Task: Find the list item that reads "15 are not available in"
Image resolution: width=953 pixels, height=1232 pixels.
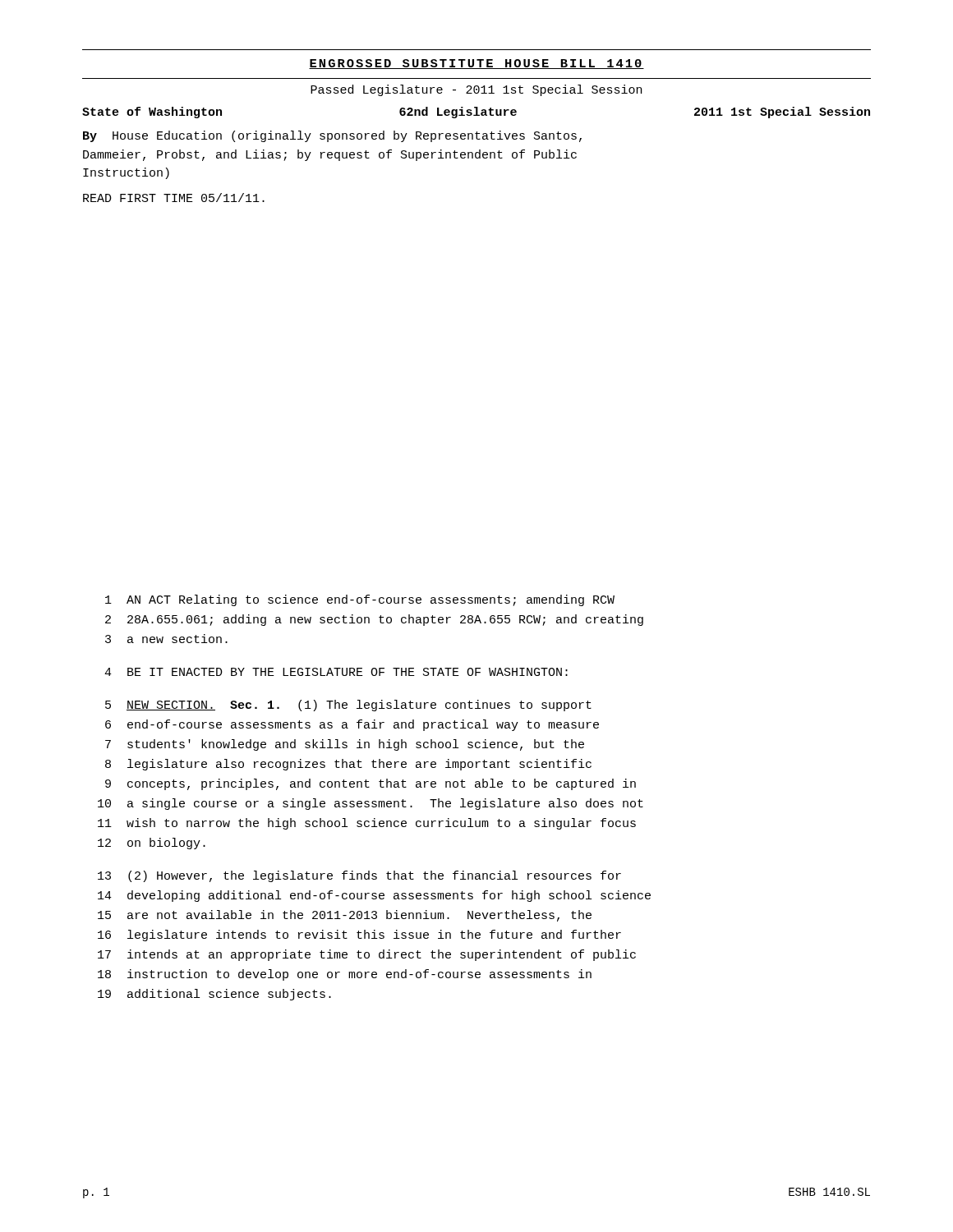Action: click(x=476, y=917)
